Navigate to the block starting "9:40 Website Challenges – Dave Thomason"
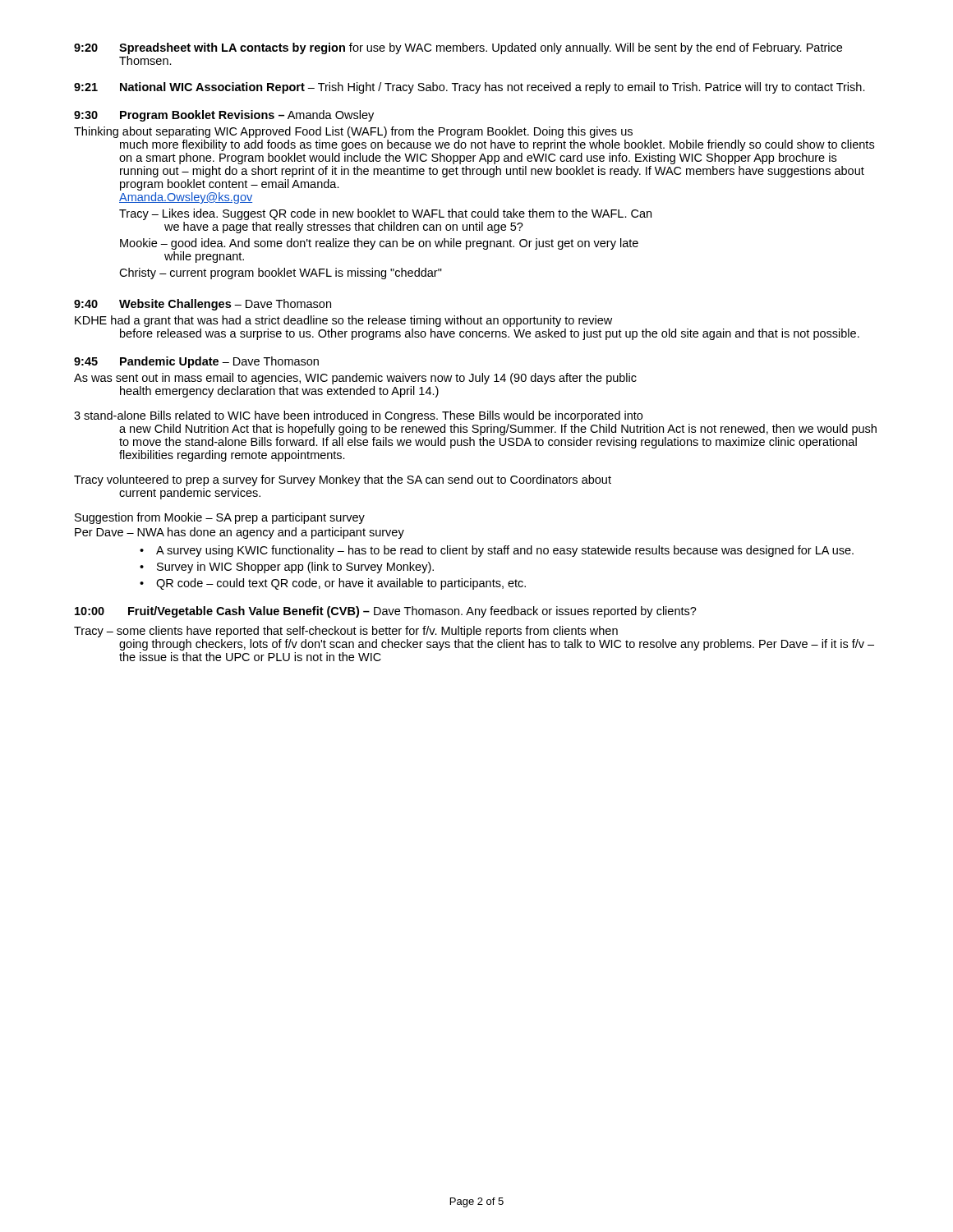This screenshot has width=953, height=1232. 203,304
